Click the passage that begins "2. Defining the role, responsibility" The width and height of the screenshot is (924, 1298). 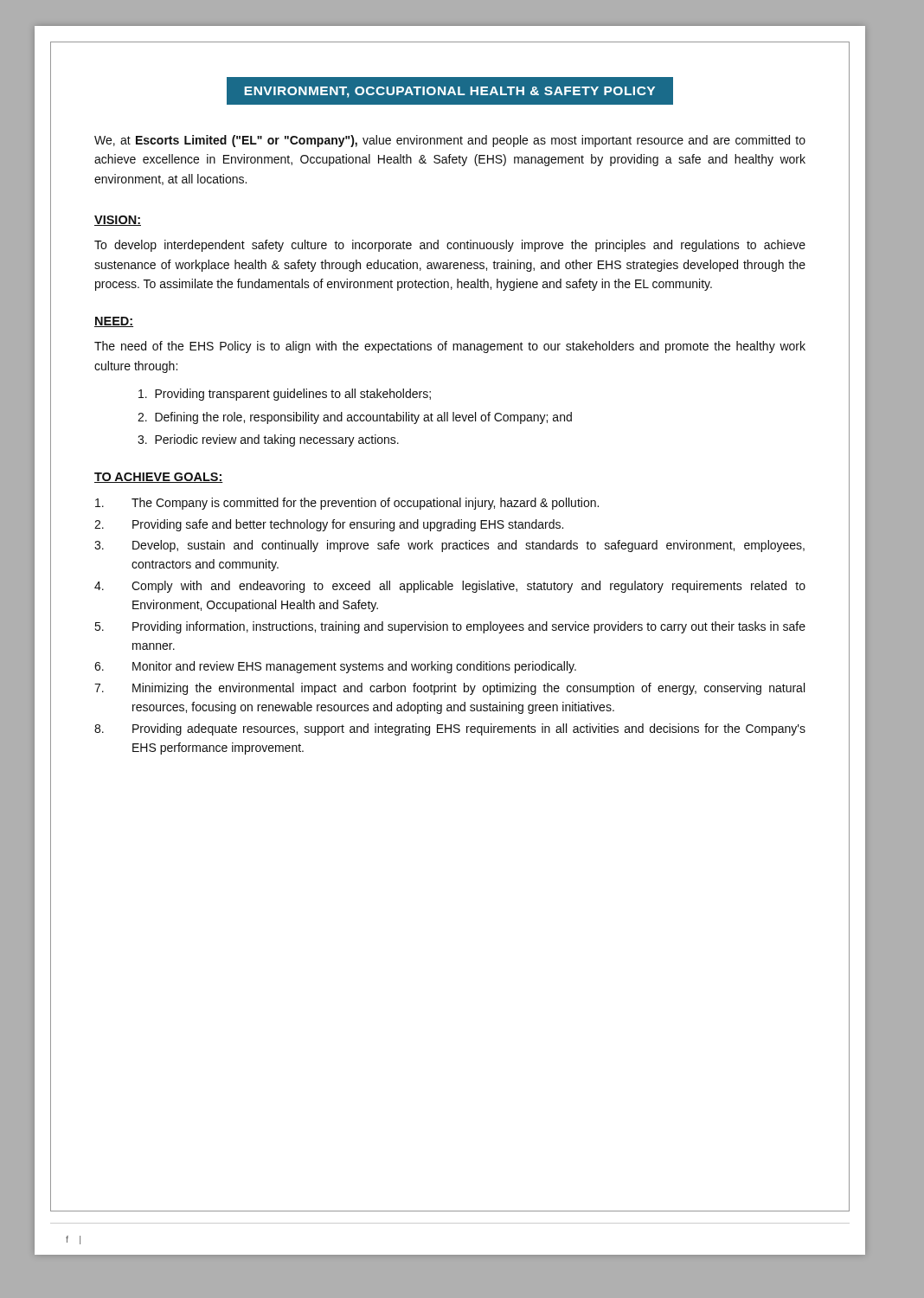[355, 417]
